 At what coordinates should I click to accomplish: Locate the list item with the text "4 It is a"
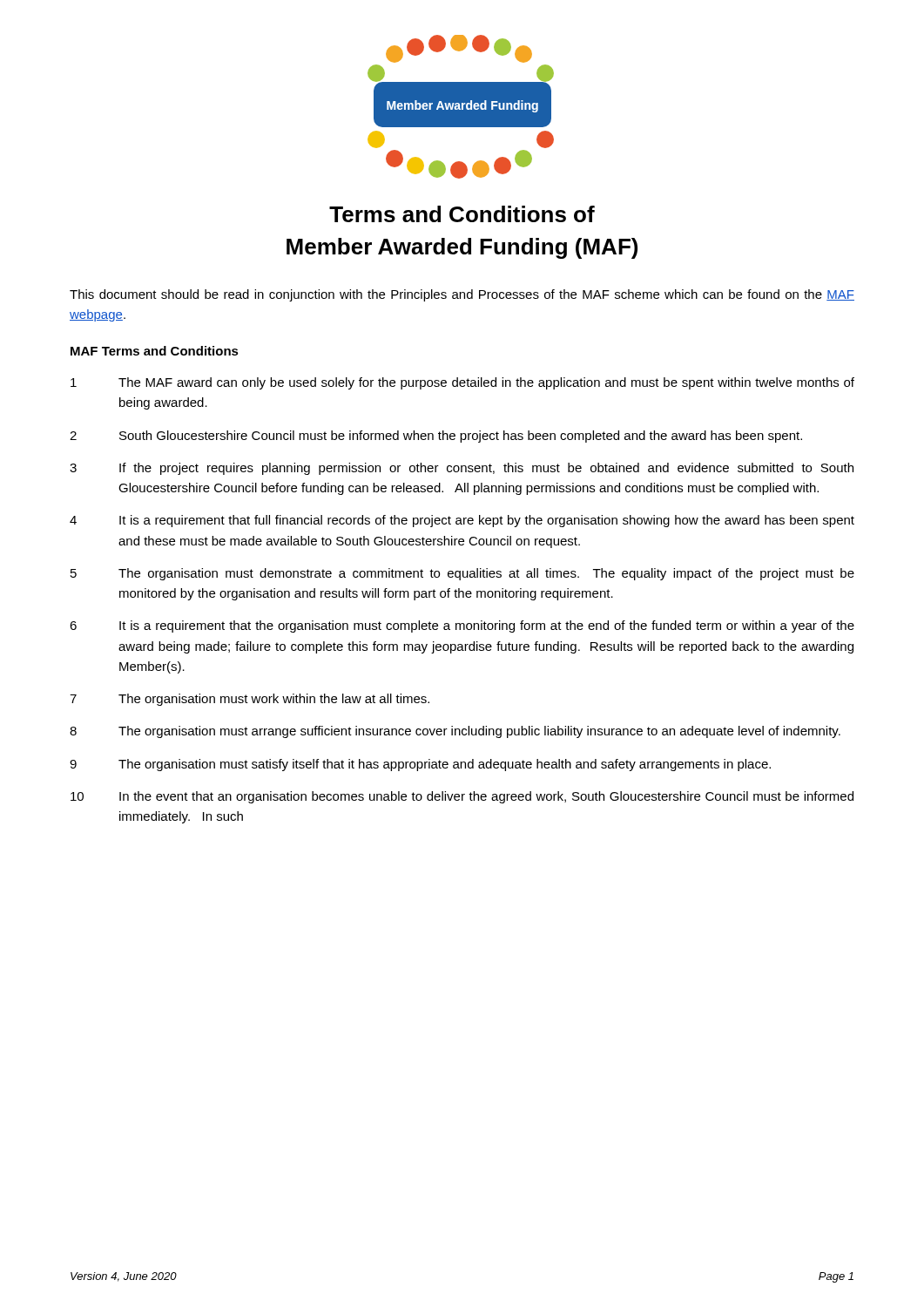click(462, 536)
